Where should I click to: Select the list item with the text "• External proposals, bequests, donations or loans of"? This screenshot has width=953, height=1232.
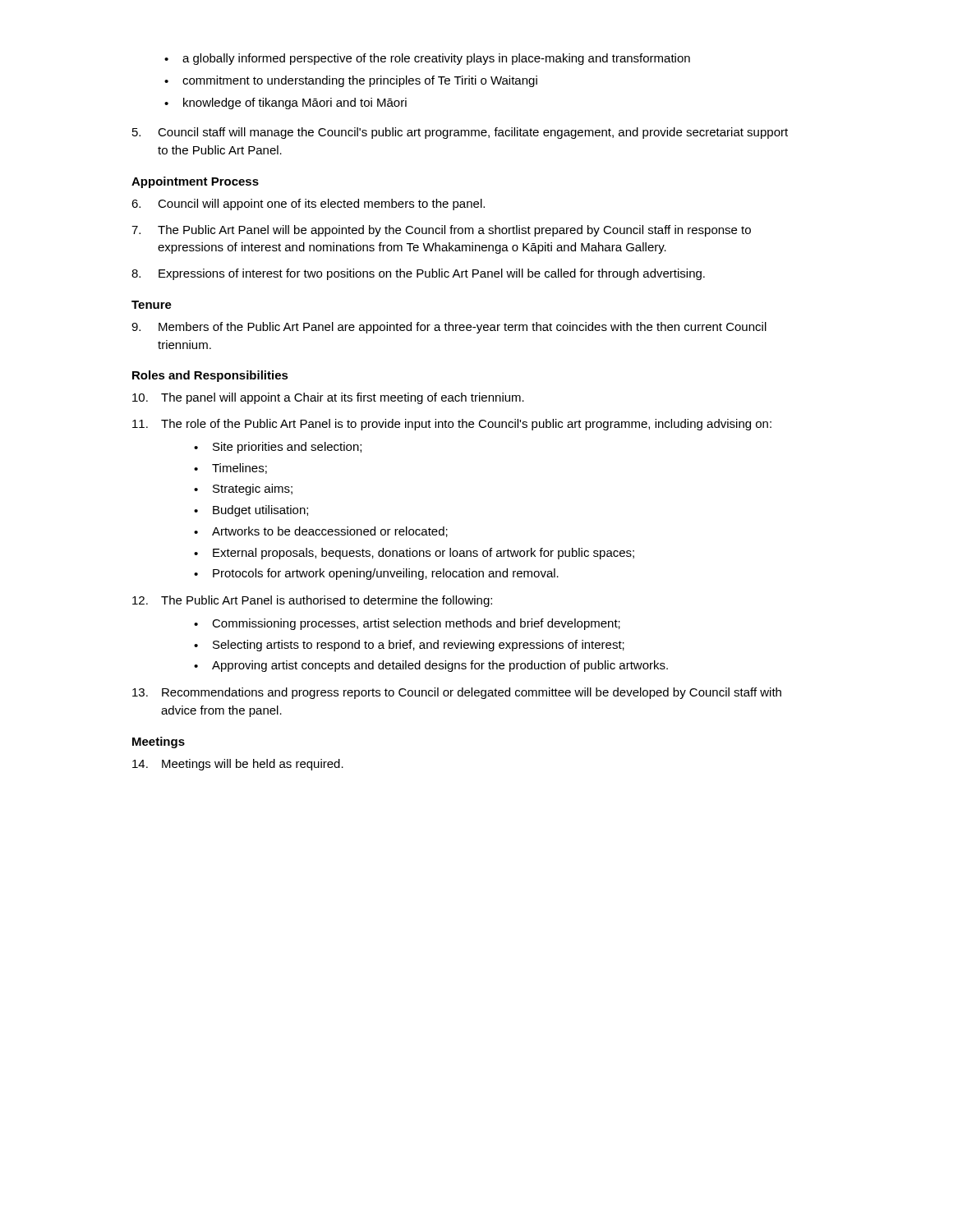(x=415, y=553)
